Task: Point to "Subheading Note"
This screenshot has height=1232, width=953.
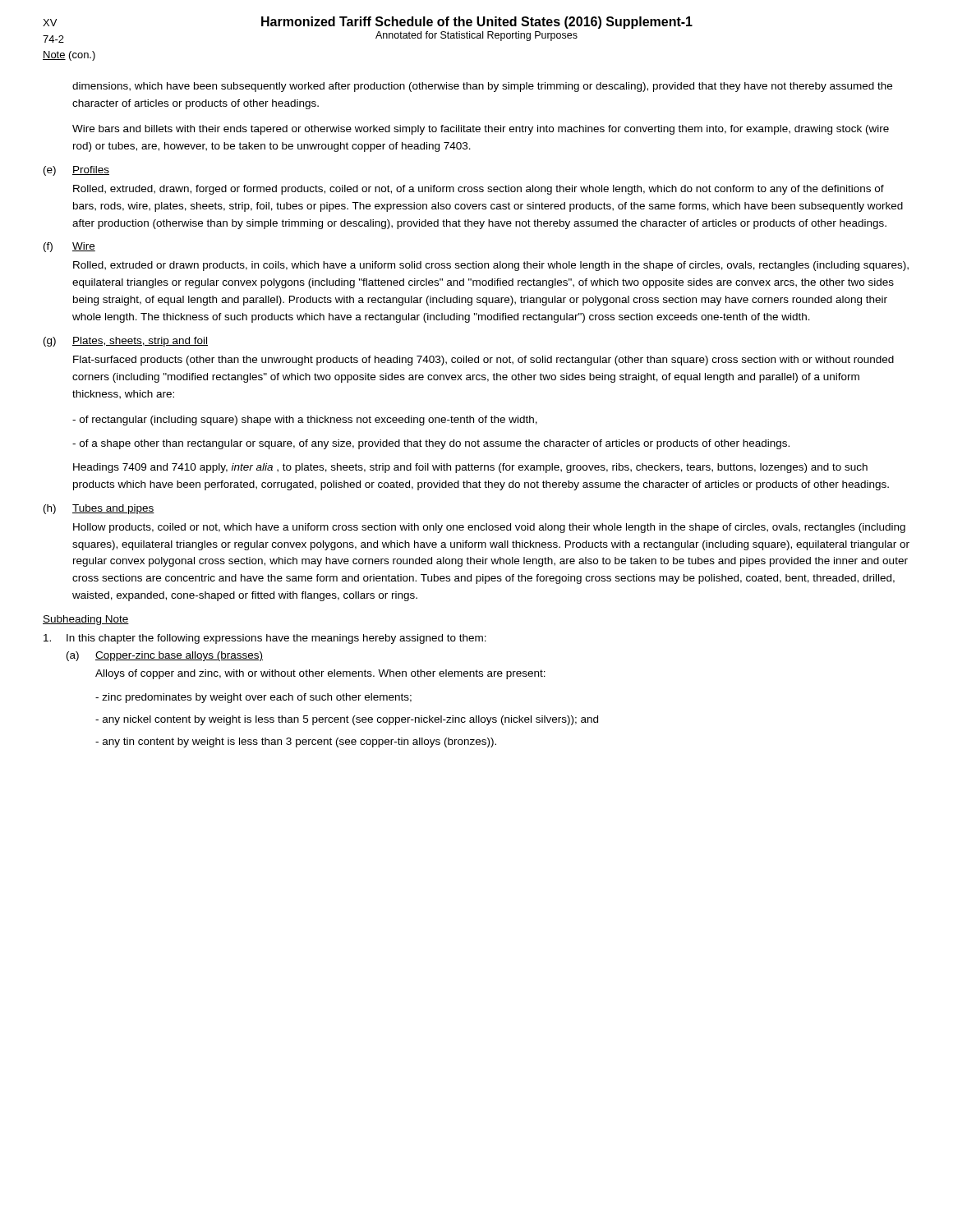Action: point(86,619)
